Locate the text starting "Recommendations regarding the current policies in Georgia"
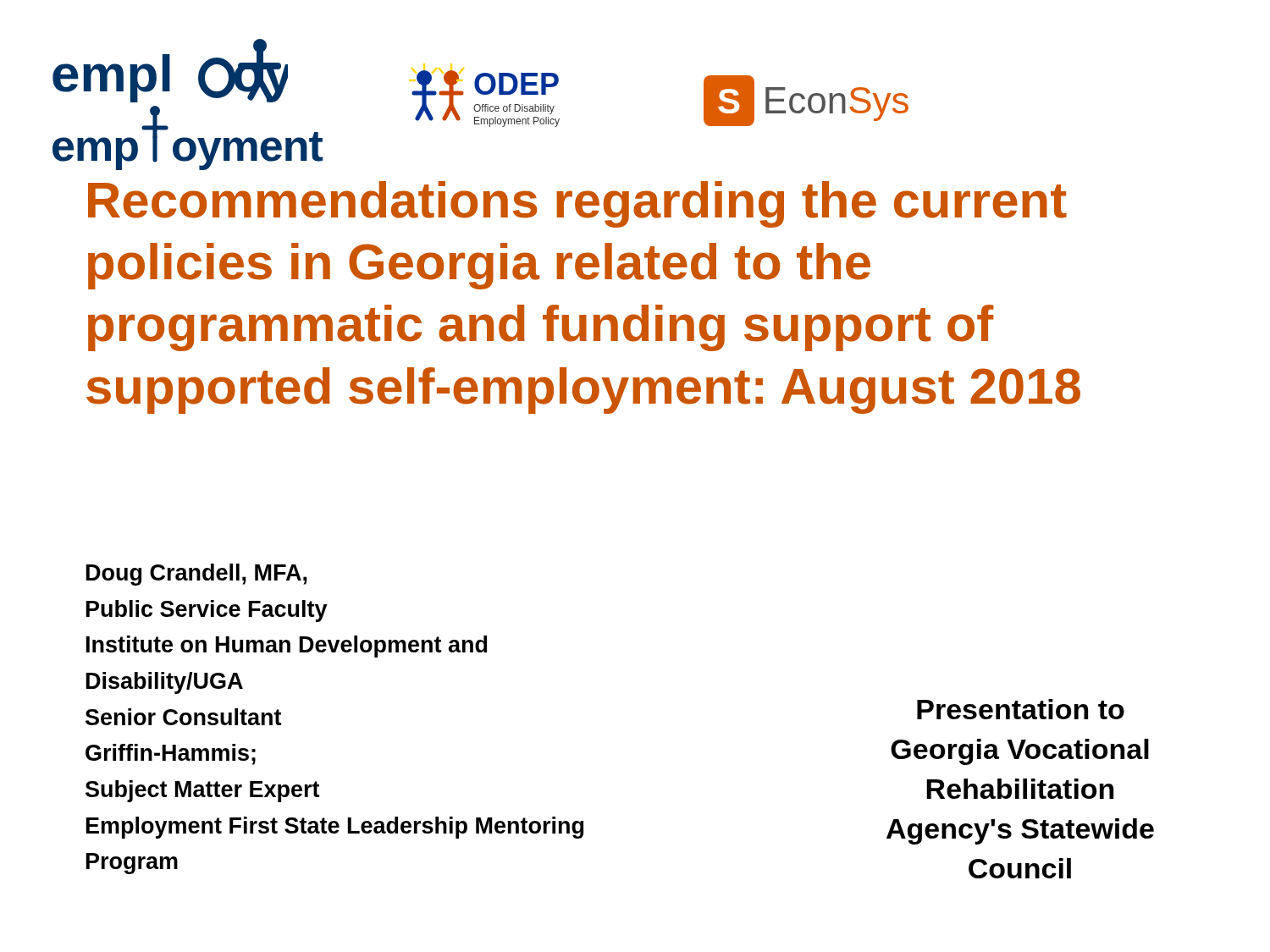This screenshot has height=952, width=1270. click(x=635, y=293)
